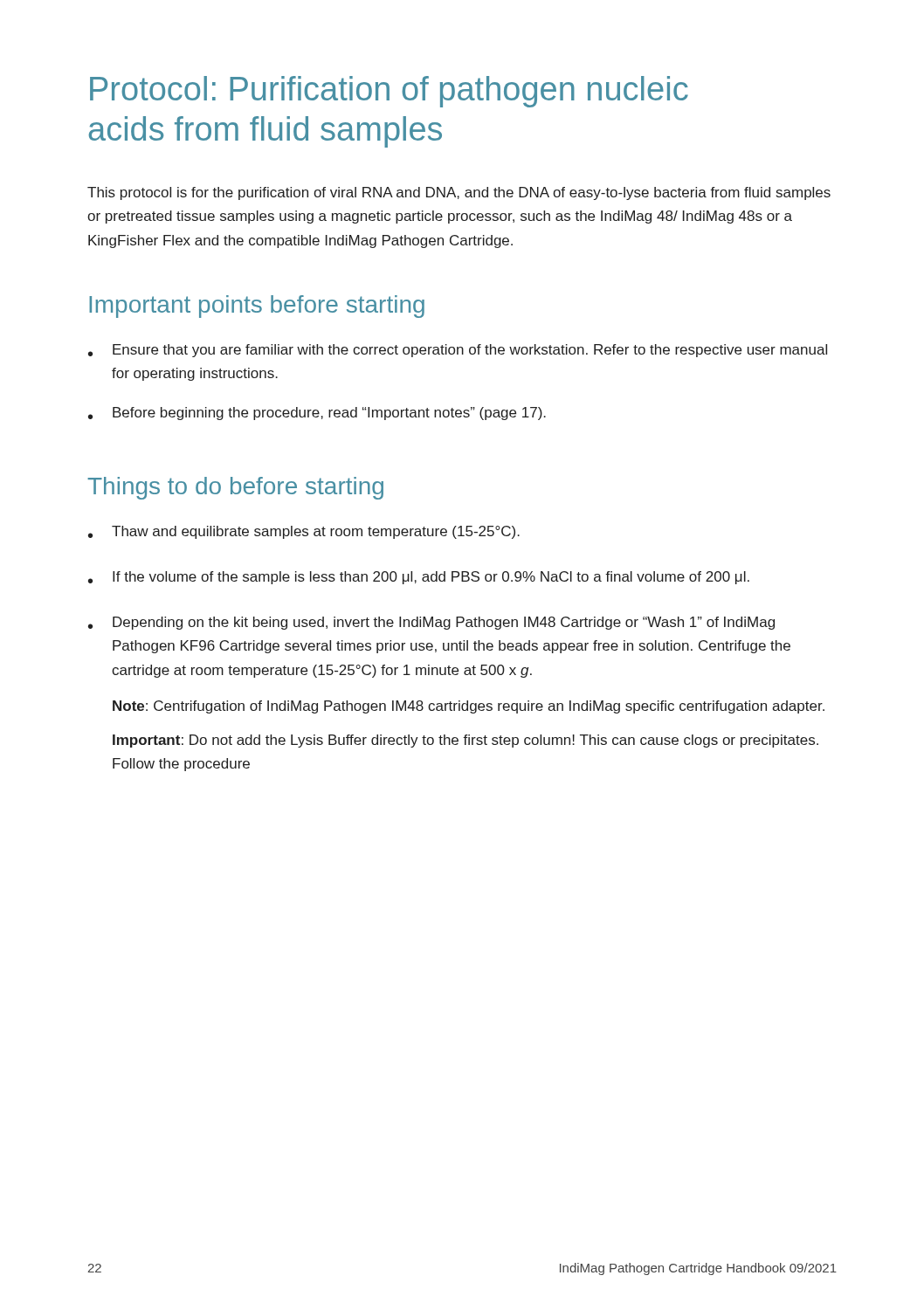Find the text block starting "• Thaw and equilibrate samples at room temperature"
The image size is (924, 1310).
coord(462,535)
